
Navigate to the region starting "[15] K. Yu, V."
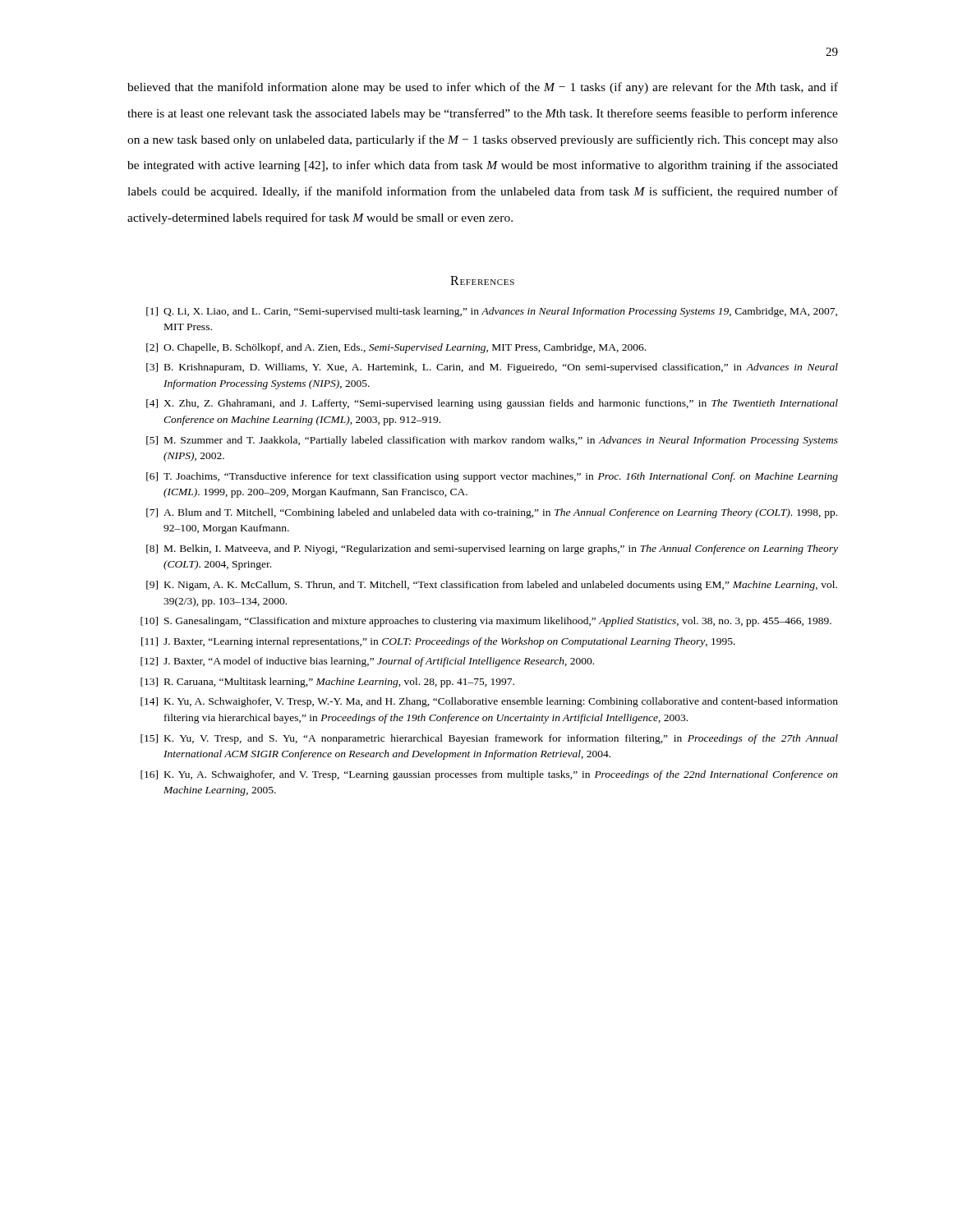(x=483, y=746)
